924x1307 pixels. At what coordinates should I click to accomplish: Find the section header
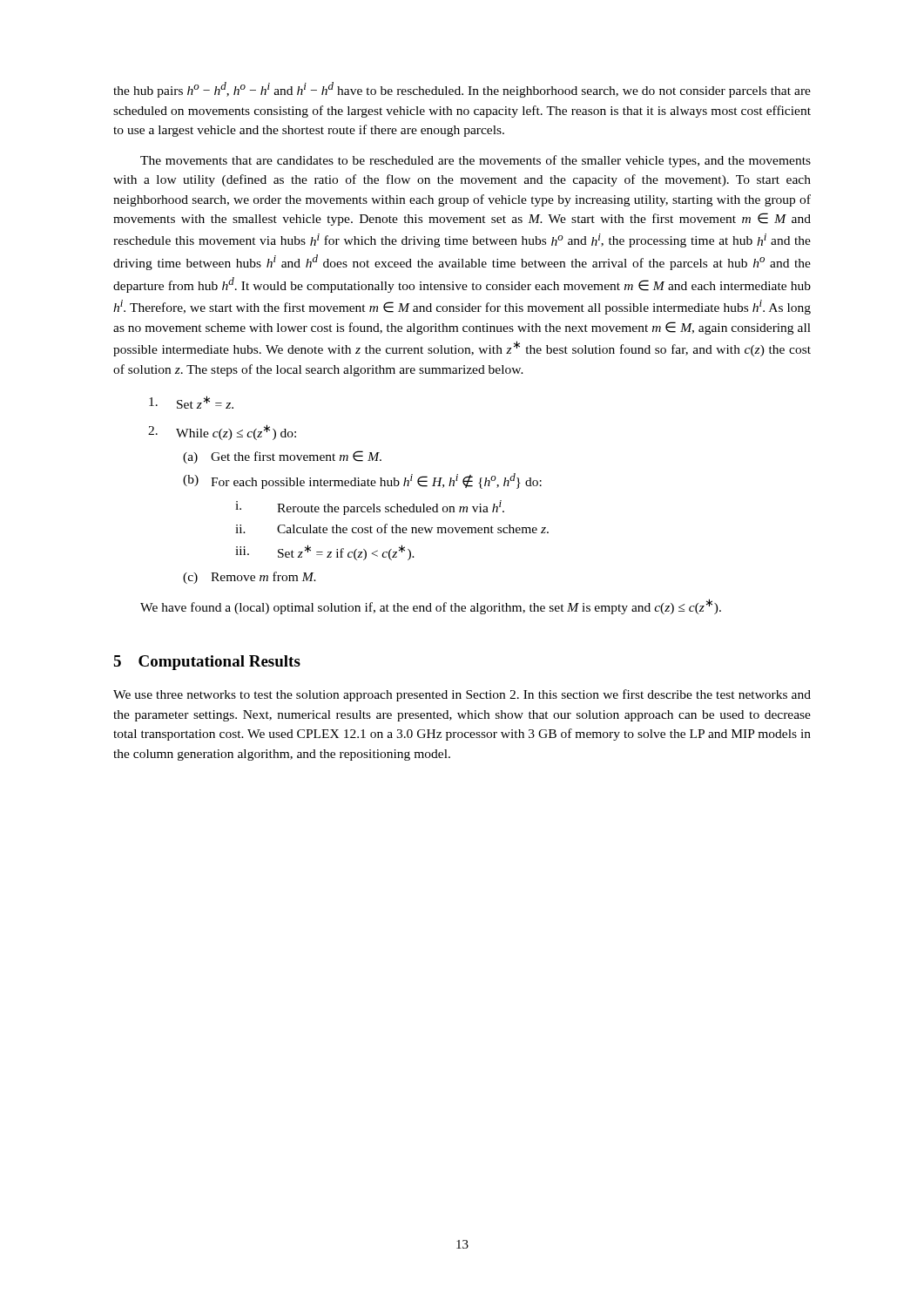pos(207,661)
